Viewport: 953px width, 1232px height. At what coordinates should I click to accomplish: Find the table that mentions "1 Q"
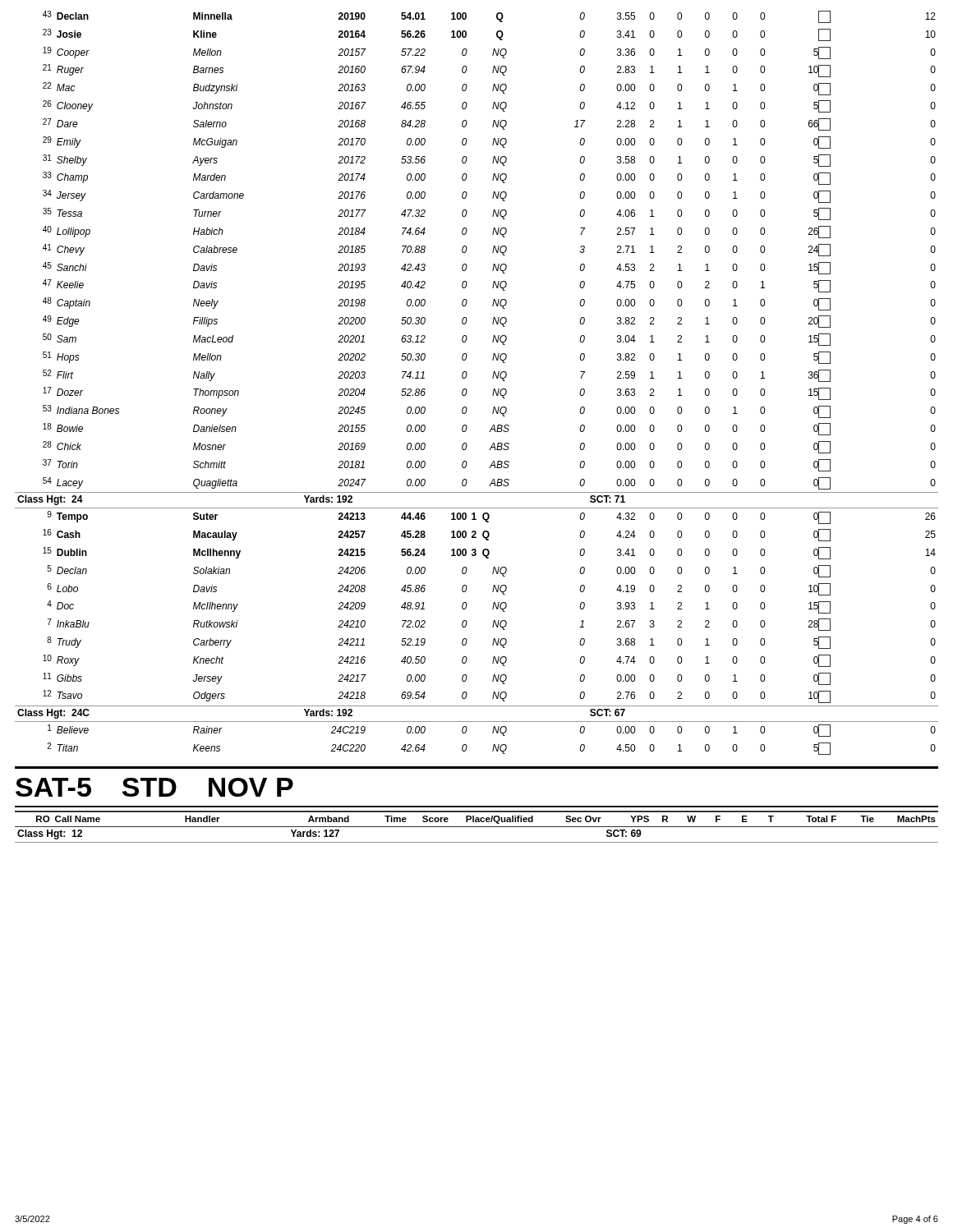point(476,383)
